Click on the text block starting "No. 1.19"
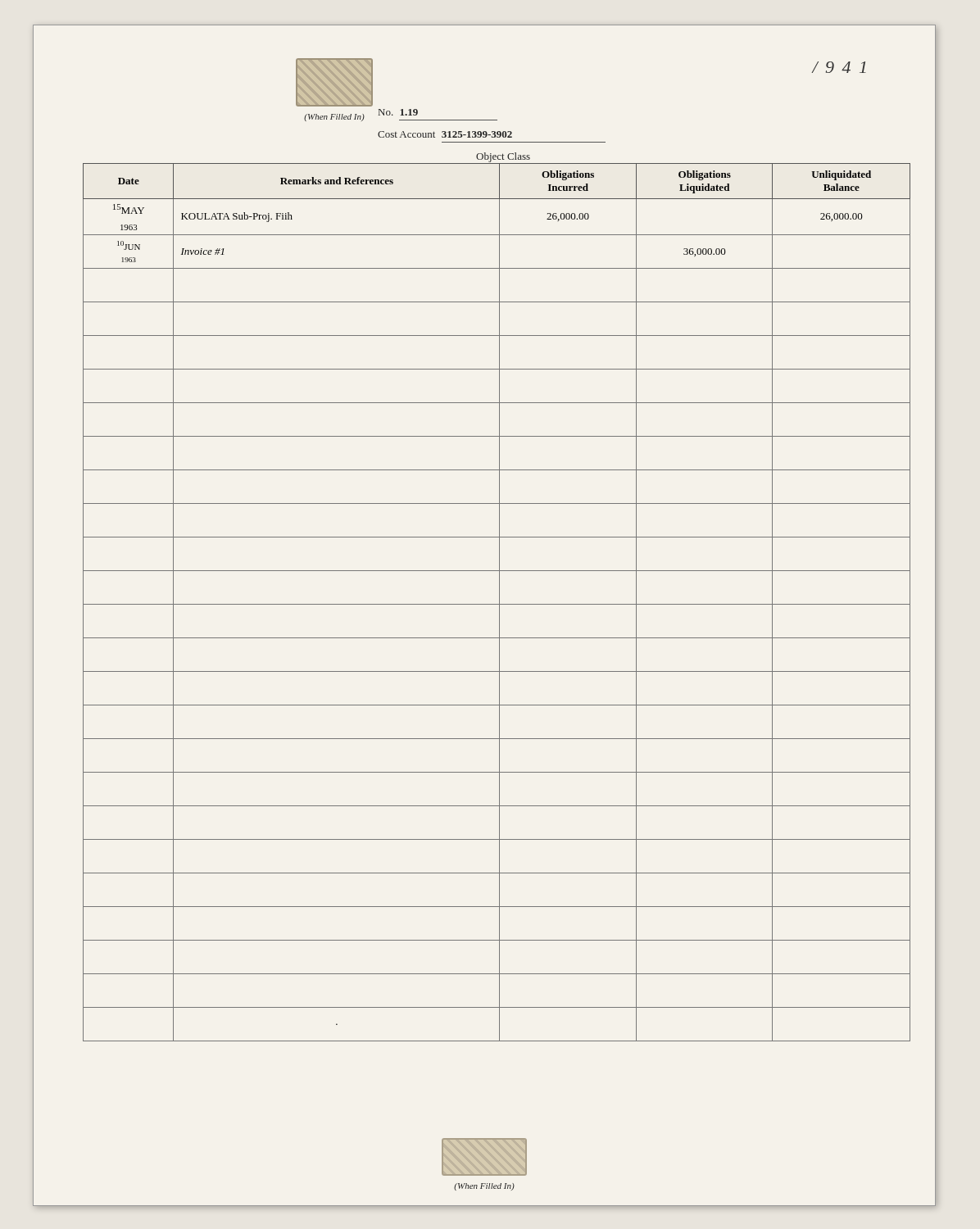Viewport: 980px width, 1229px height. (x=438, y=113)
